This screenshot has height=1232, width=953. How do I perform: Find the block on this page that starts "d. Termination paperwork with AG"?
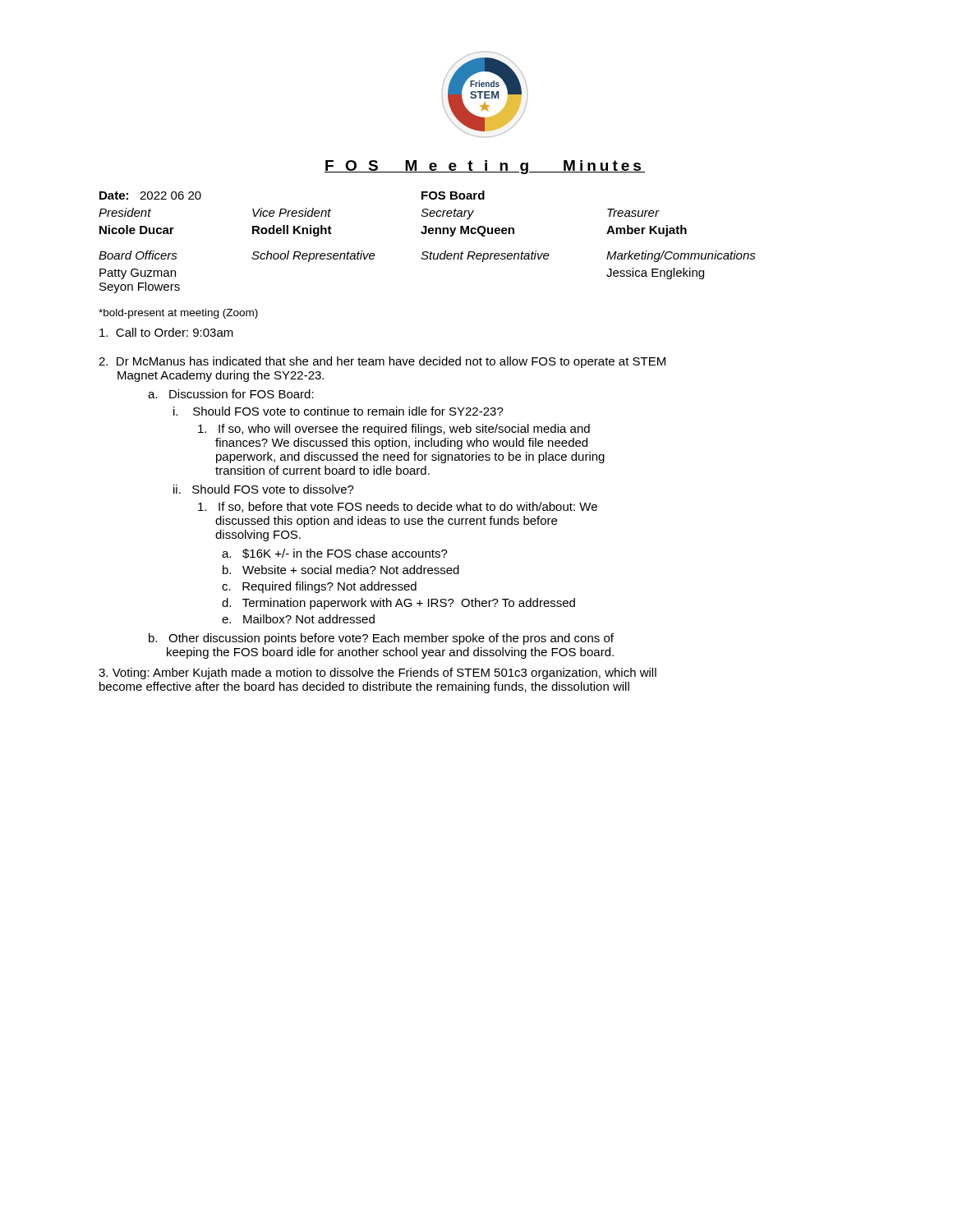tap(399, 602)
